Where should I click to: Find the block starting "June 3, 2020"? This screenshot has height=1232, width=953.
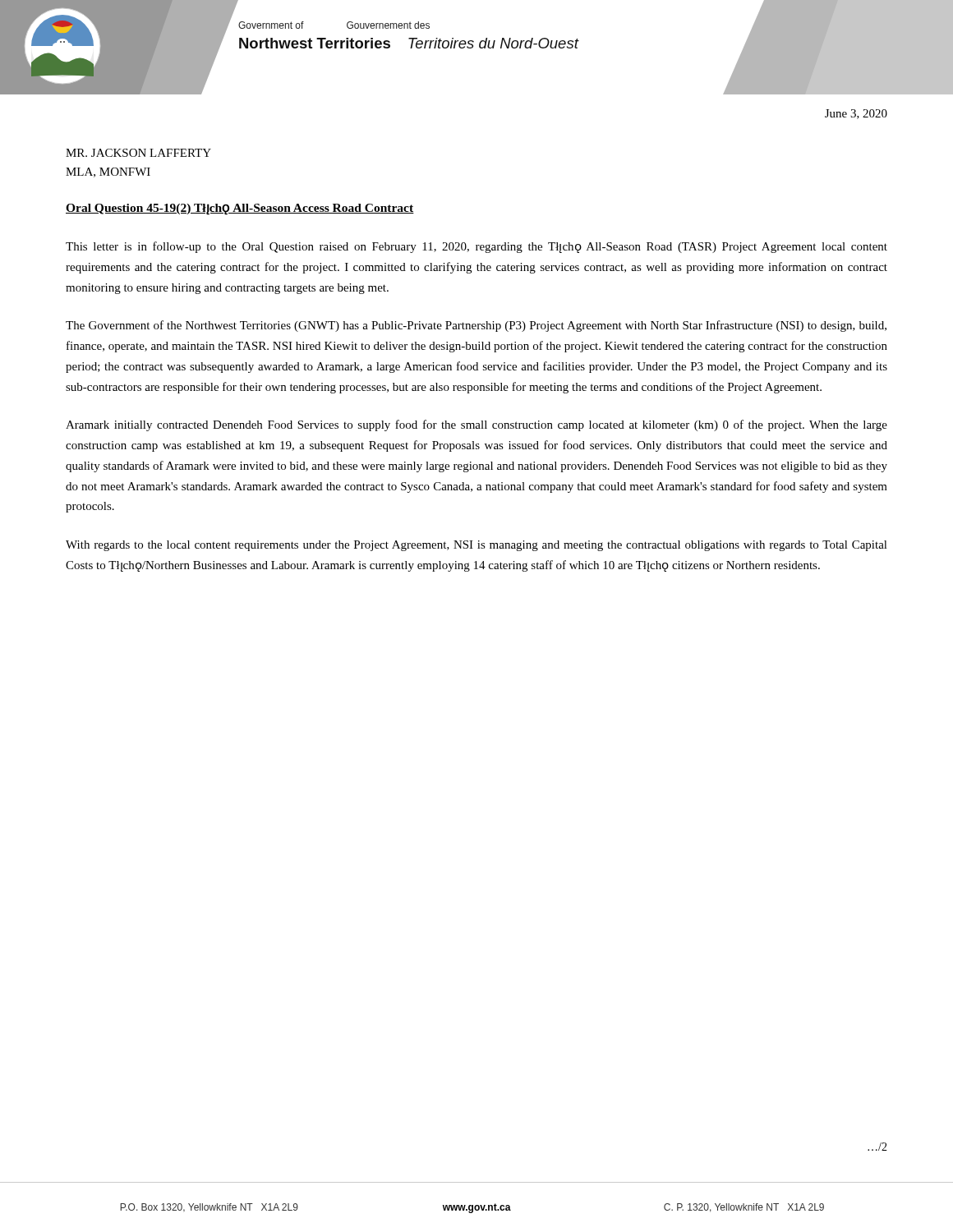(856, 113)
